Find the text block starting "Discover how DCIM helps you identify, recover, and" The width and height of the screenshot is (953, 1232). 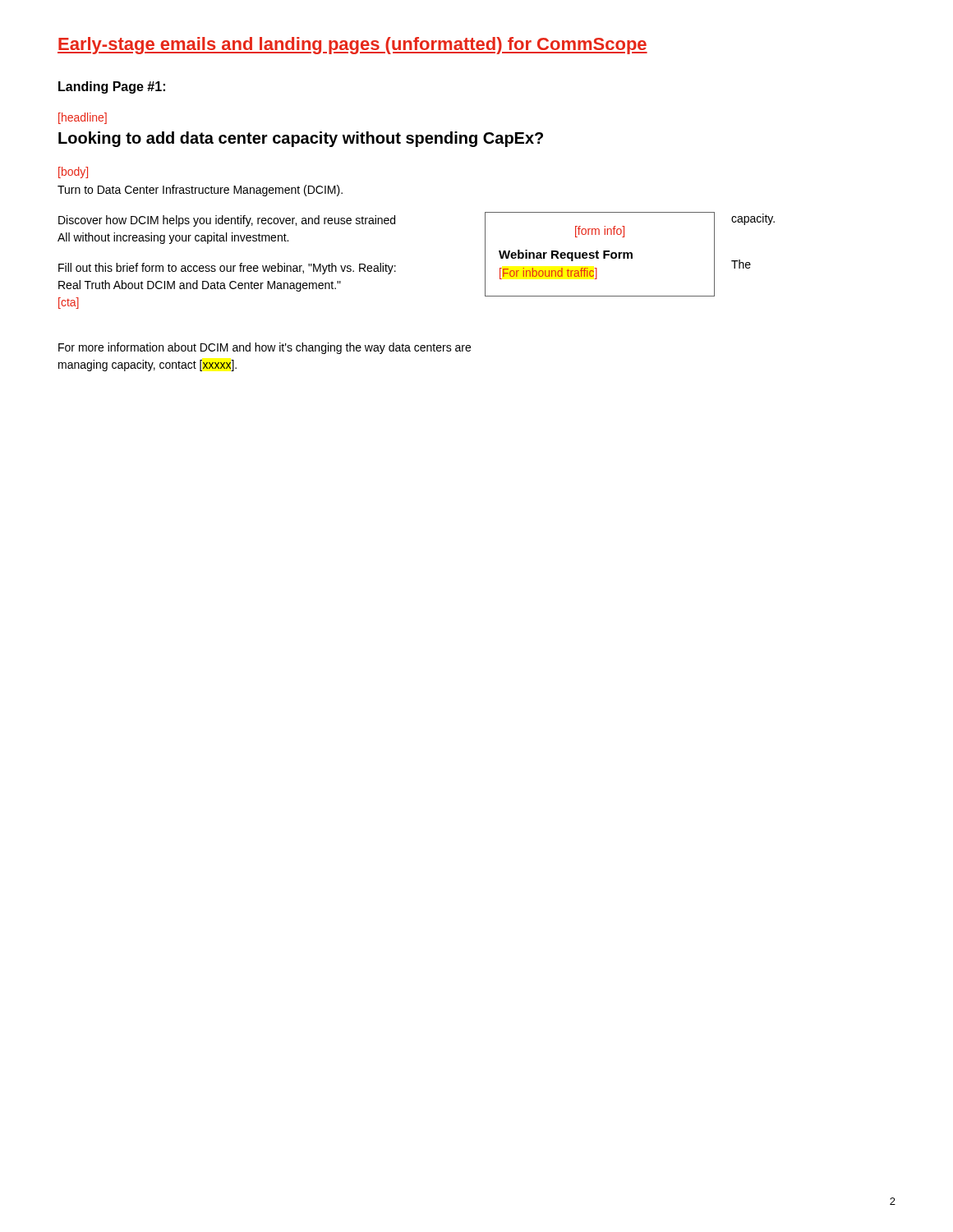click(227, 228)
